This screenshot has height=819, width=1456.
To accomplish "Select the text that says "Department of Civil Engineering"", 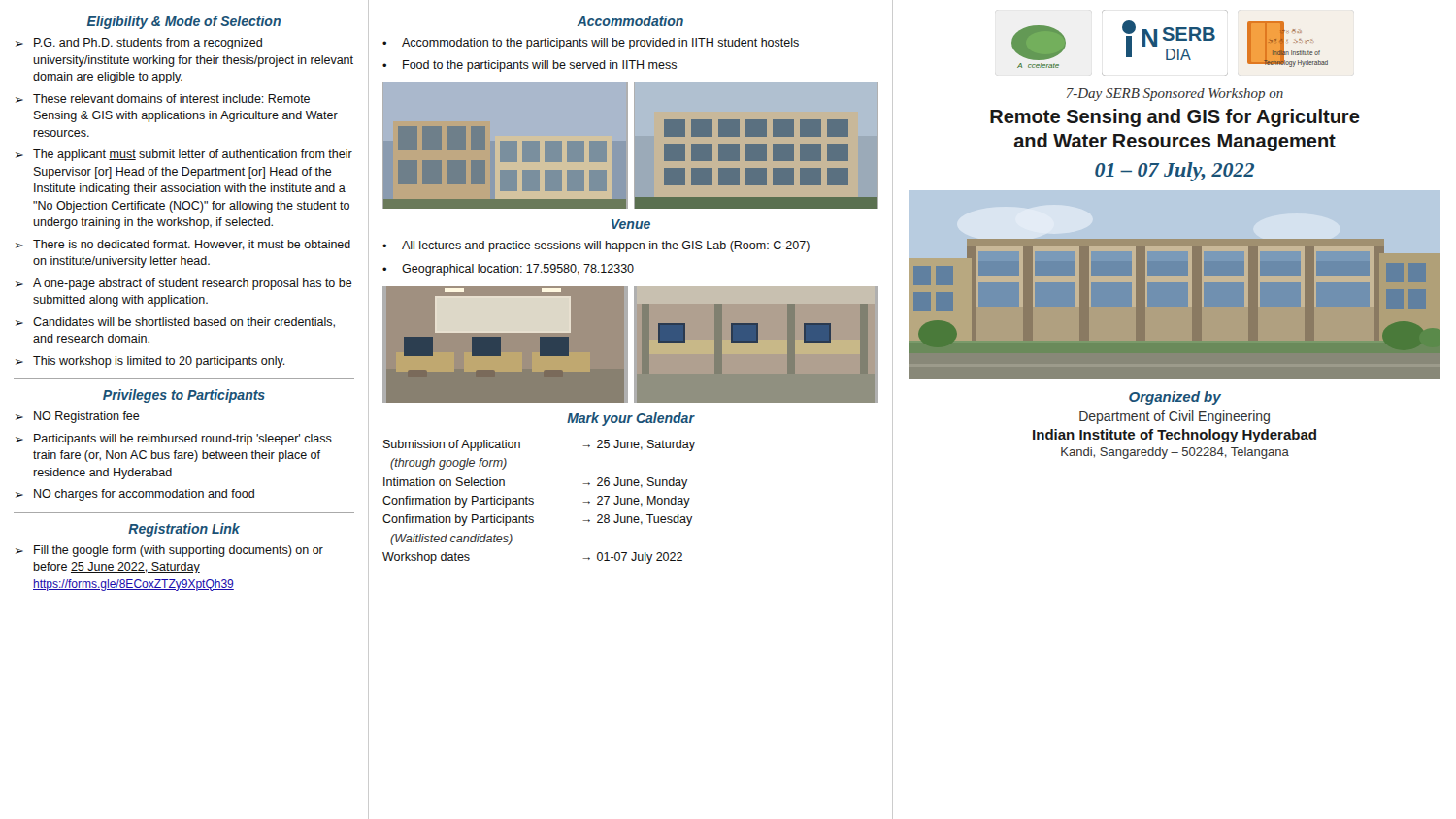I will pyautogui.click(x=1175, y=416).
